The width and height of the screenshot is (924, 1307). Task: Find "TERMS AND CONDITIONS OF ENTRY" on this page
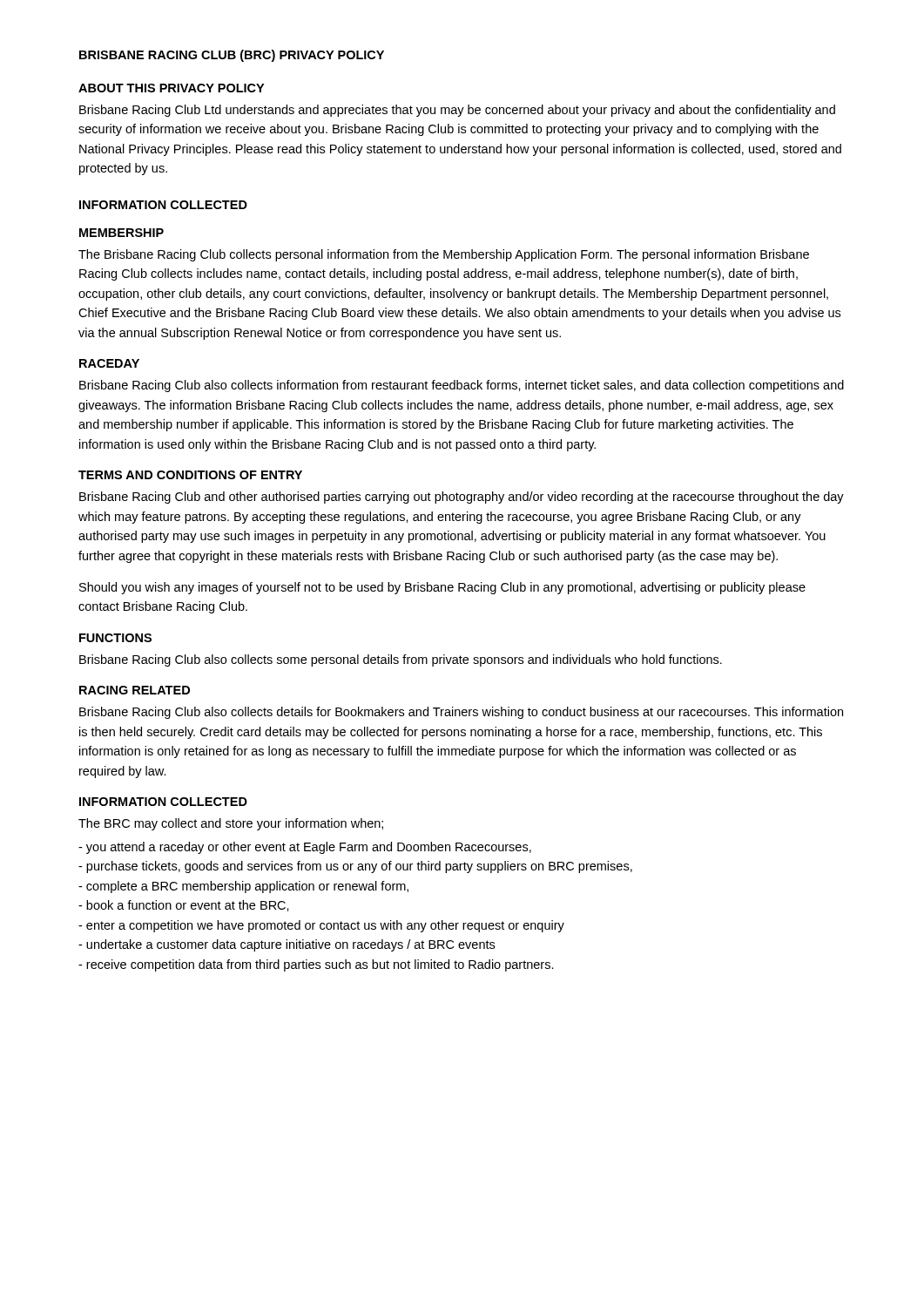click(x=190, y=475)
